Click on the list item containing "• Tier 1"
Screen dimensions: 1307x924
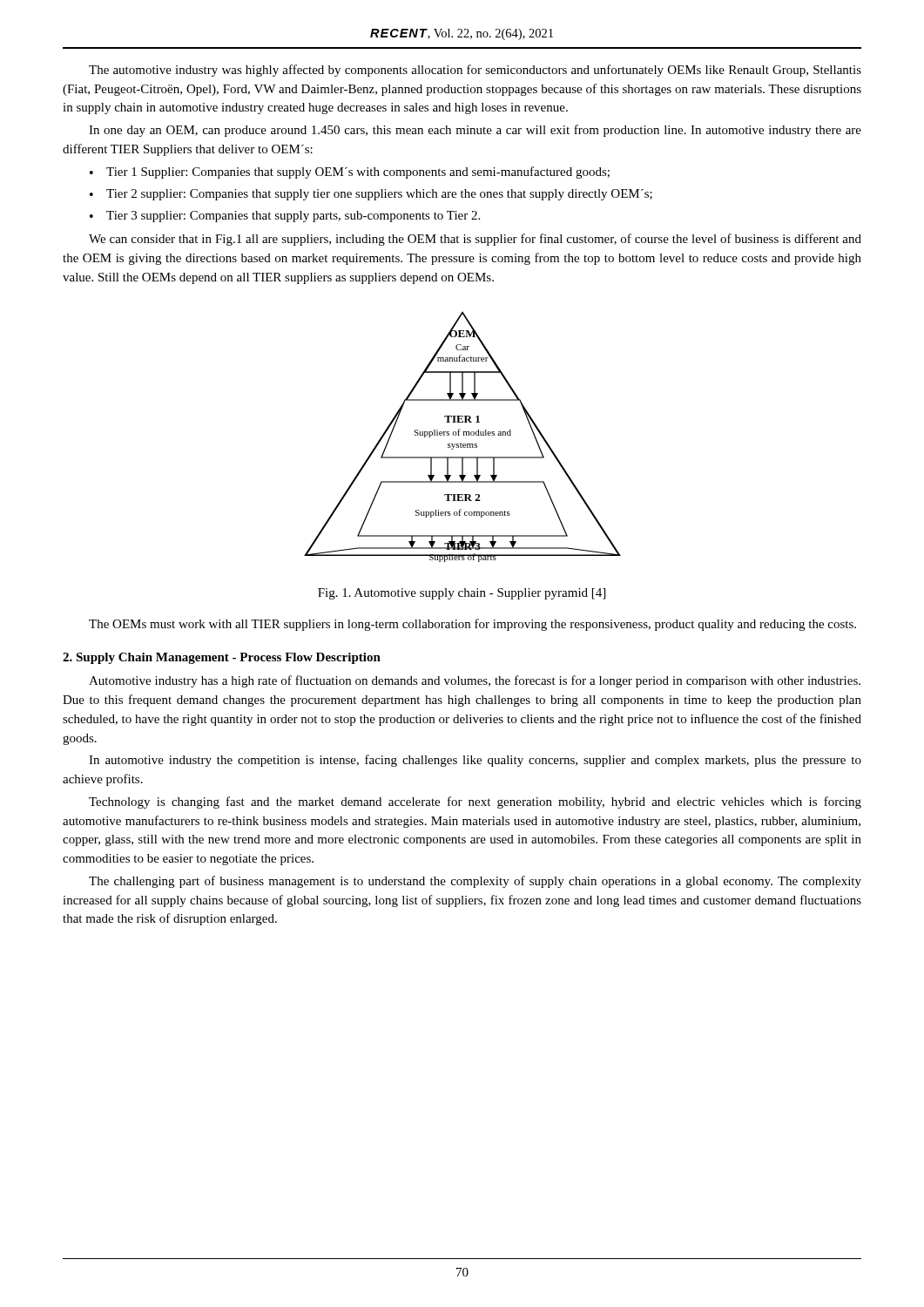pos(475,173)
